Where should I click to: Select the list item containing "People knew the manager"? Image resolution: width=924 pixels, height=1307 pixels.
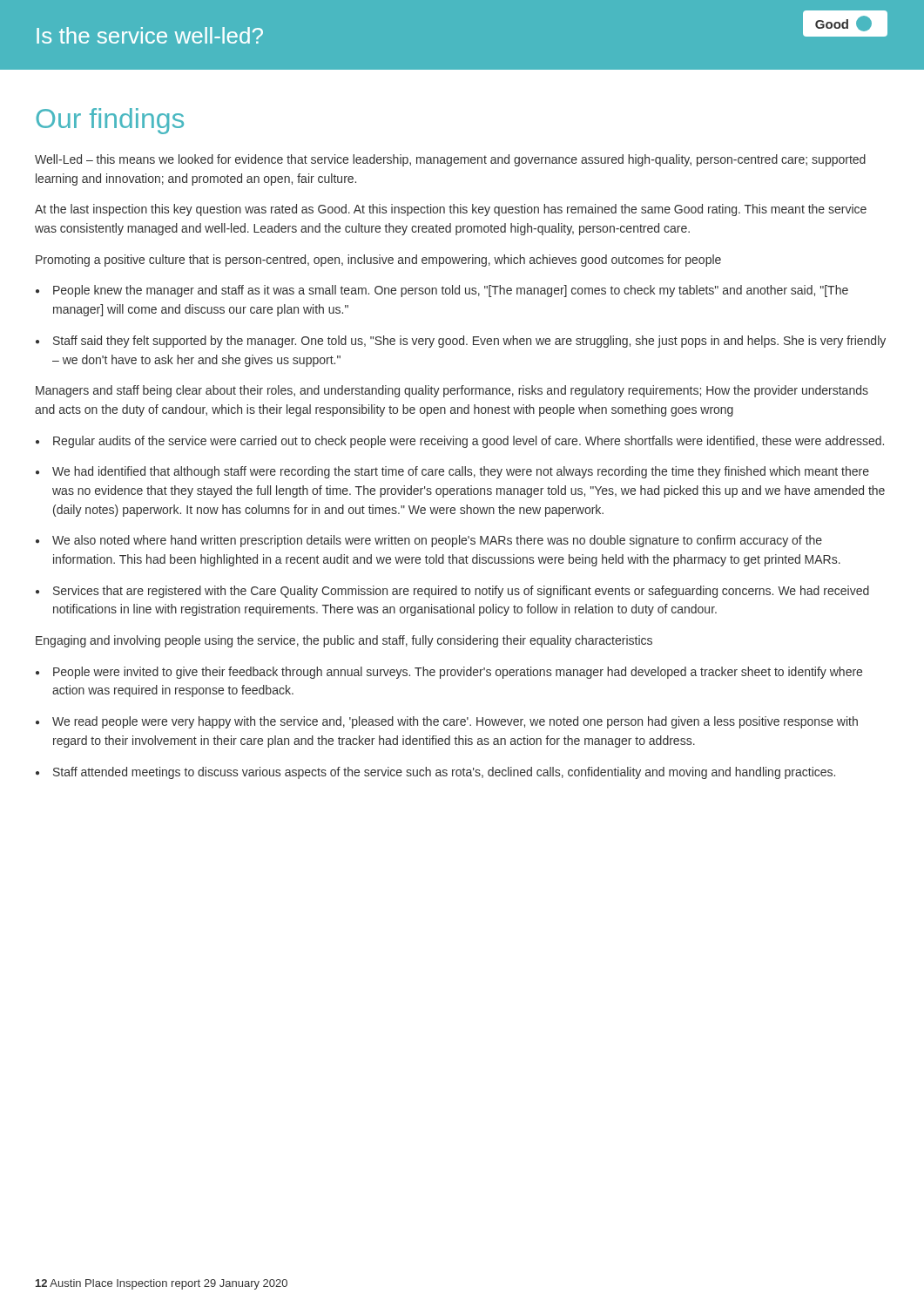pyautogui.click(x=462, y=301)
